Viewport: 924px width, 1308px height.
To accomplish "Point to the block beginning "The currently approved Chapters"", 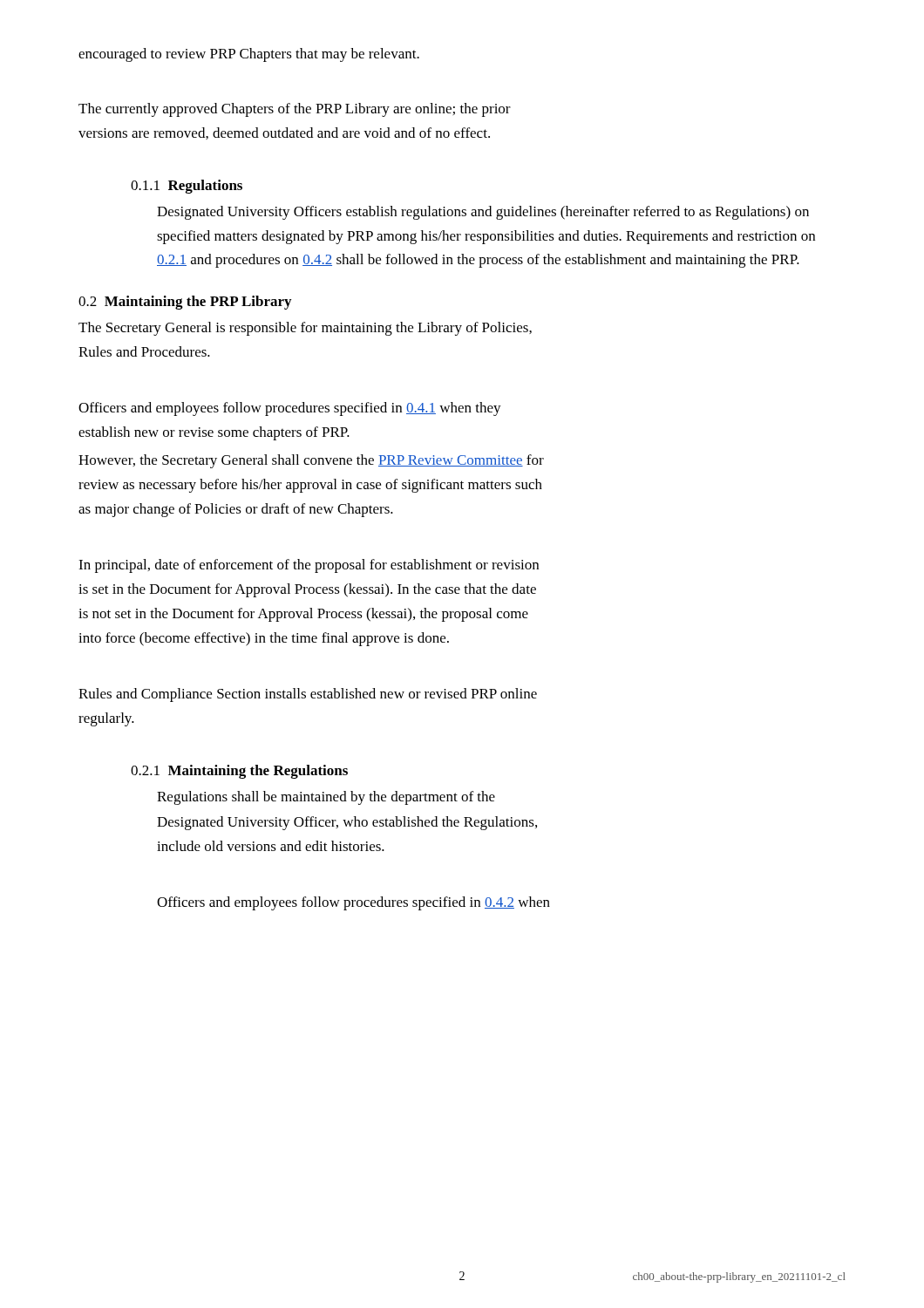I will tap(294, 121).
